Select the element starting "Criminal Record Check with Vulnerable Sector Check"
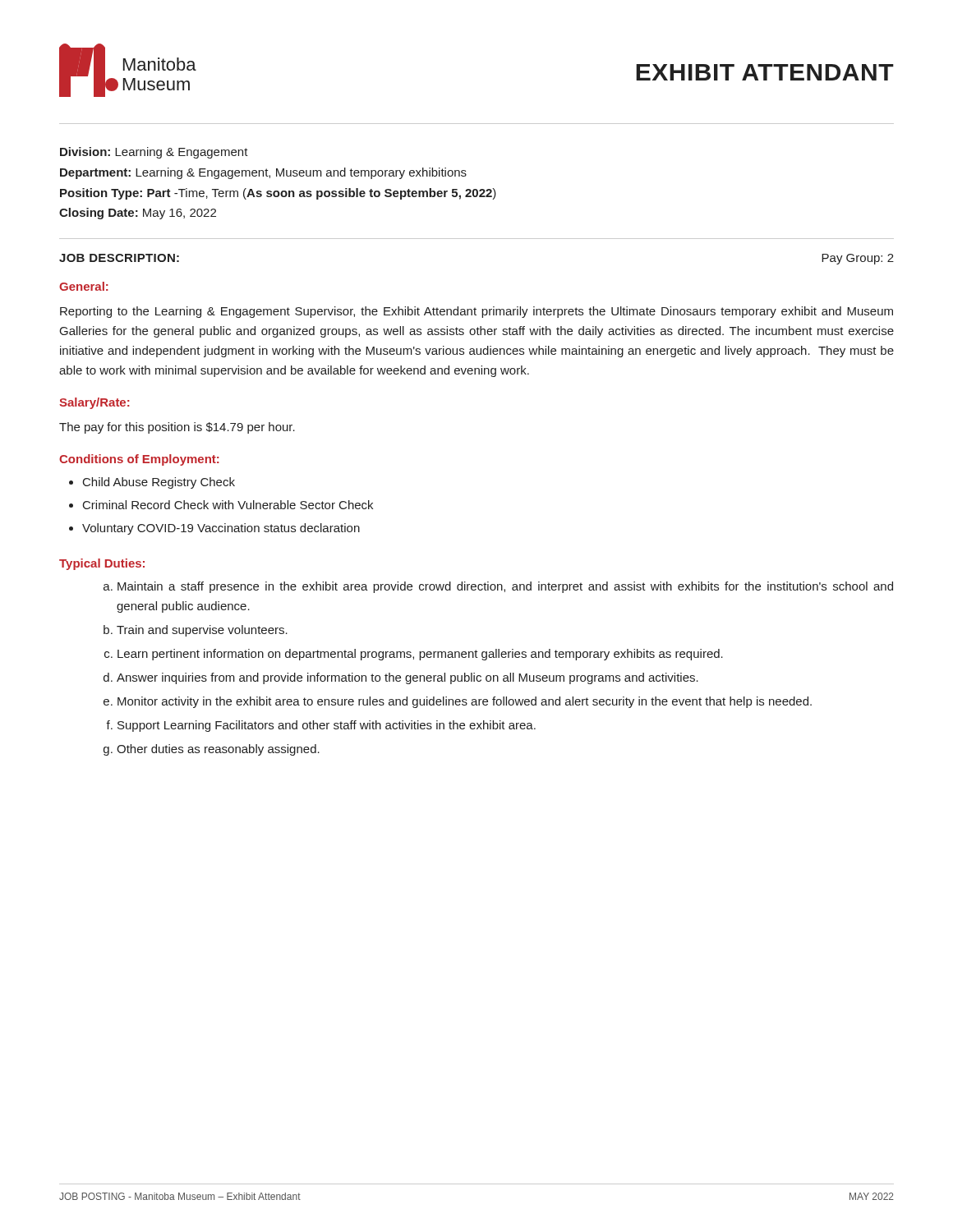This screenshot has height=1232, width=953. [x=228, y=505]
